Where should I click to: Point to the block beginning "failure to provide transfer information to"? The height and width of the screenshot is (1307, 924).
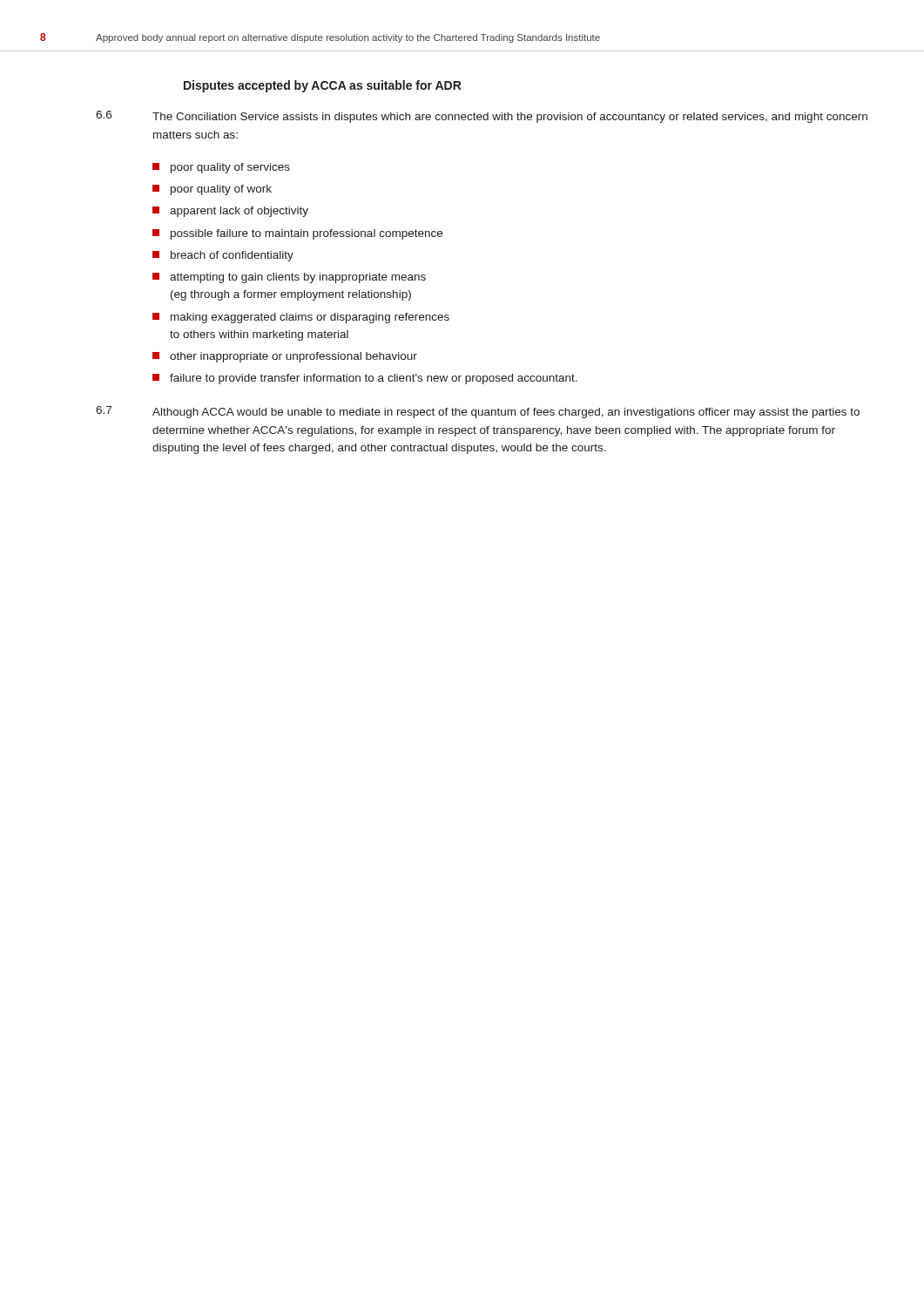tap(512, 379)
